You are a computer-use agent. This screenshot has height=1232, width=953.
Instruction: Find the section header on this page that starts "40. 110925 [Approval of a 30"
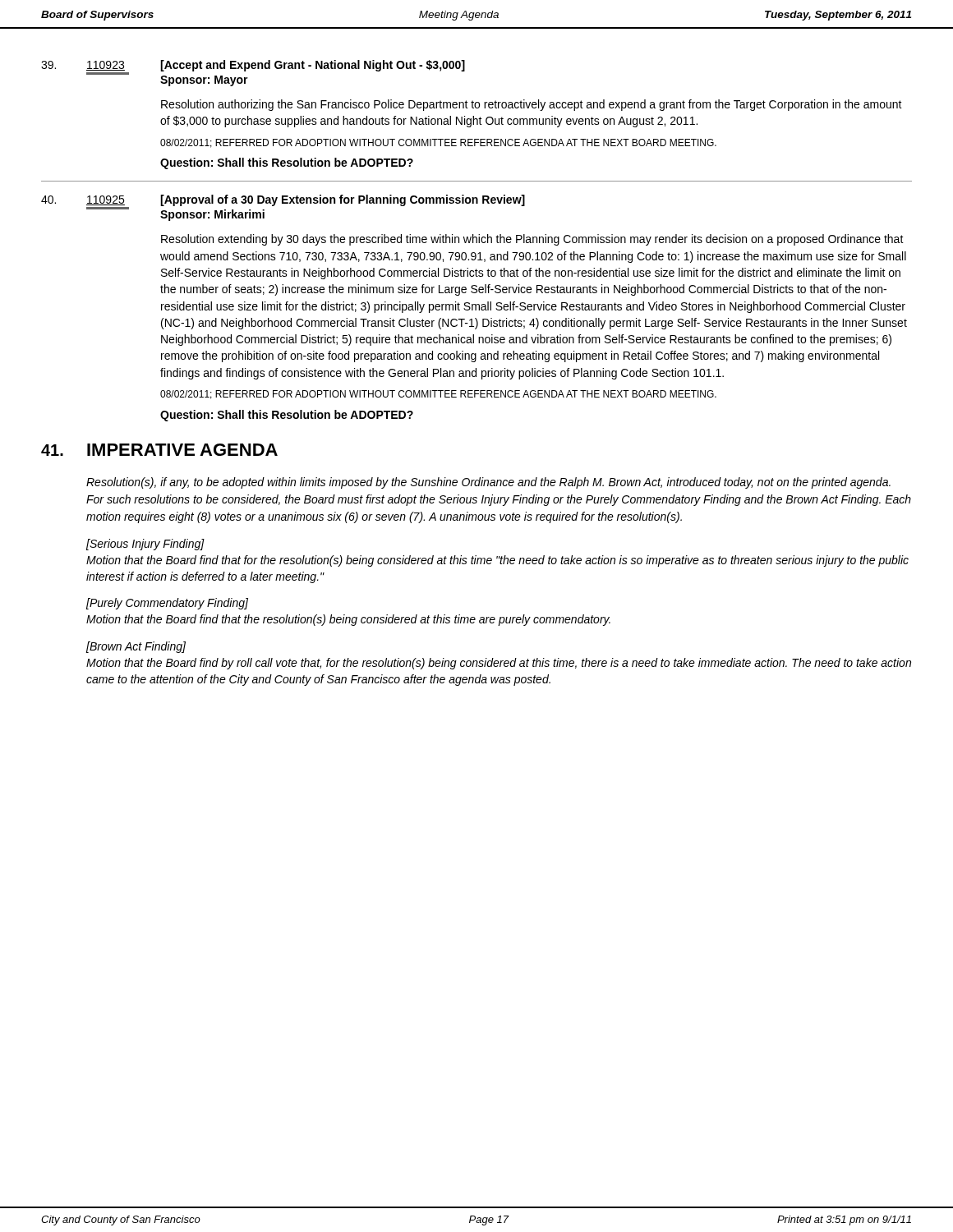click(476, 210)
